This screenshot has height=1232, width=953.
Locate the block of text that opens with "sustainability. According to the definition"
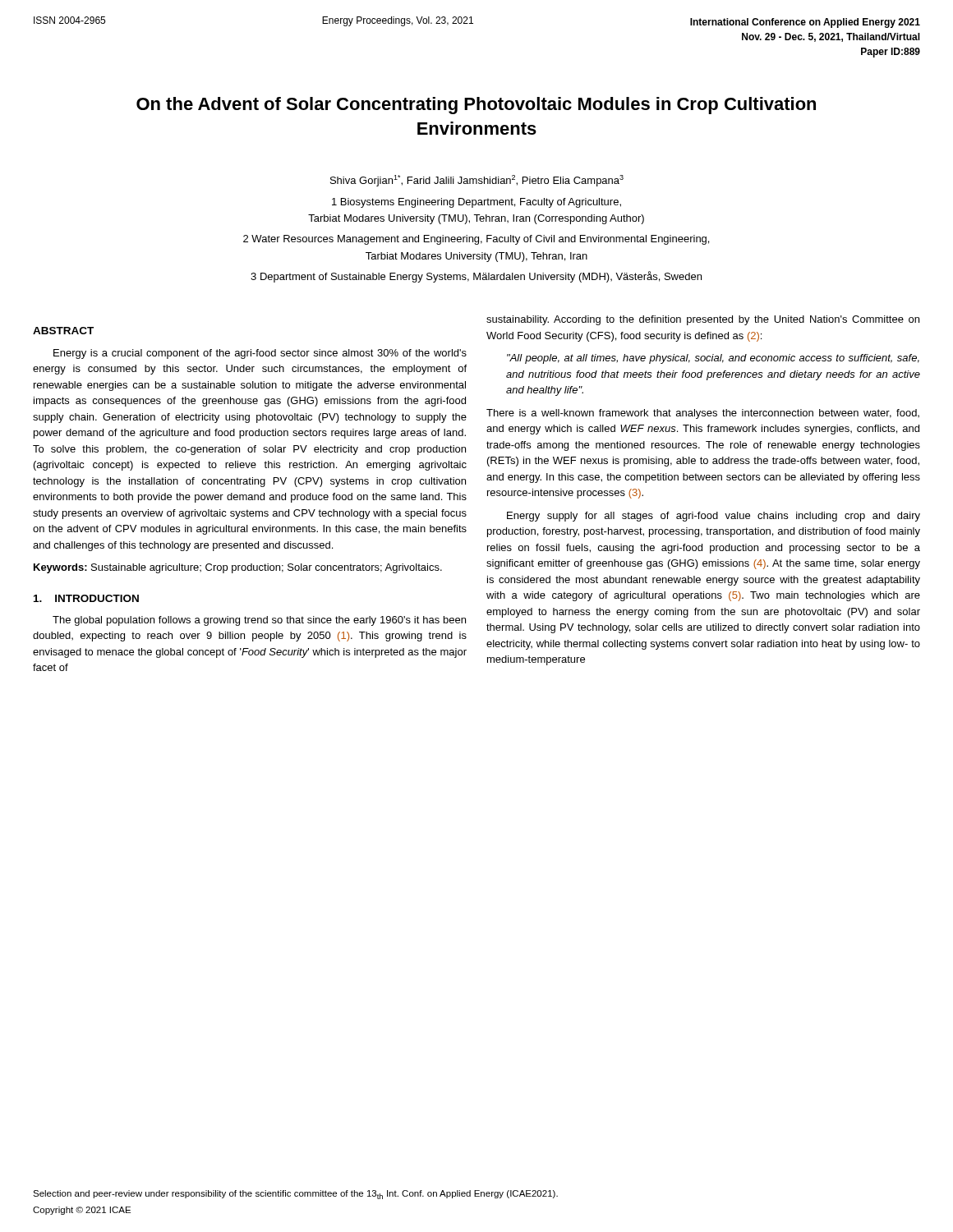click(x=703, y=490)
